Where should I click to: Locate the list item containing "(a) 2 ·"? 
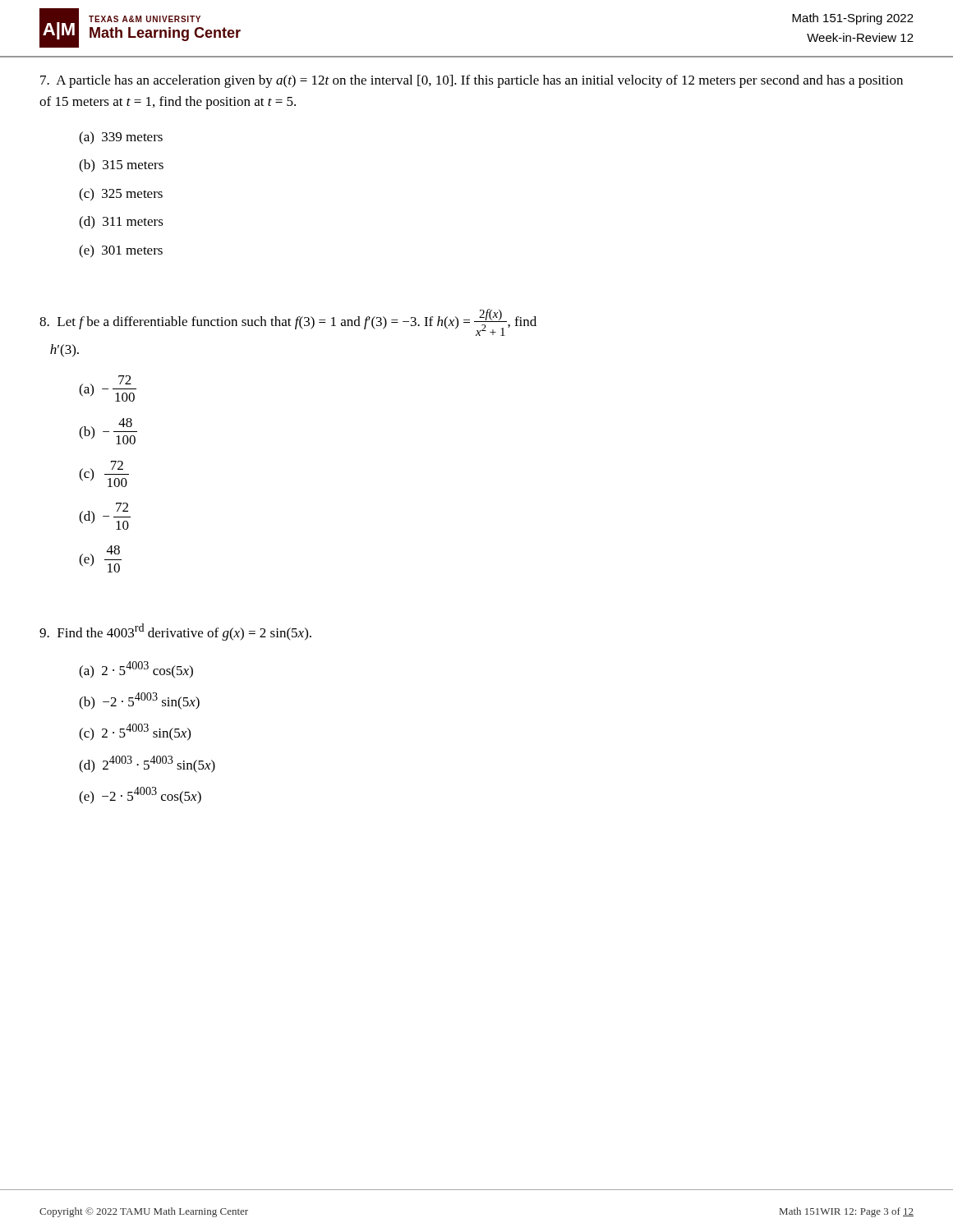coord(136,668)
